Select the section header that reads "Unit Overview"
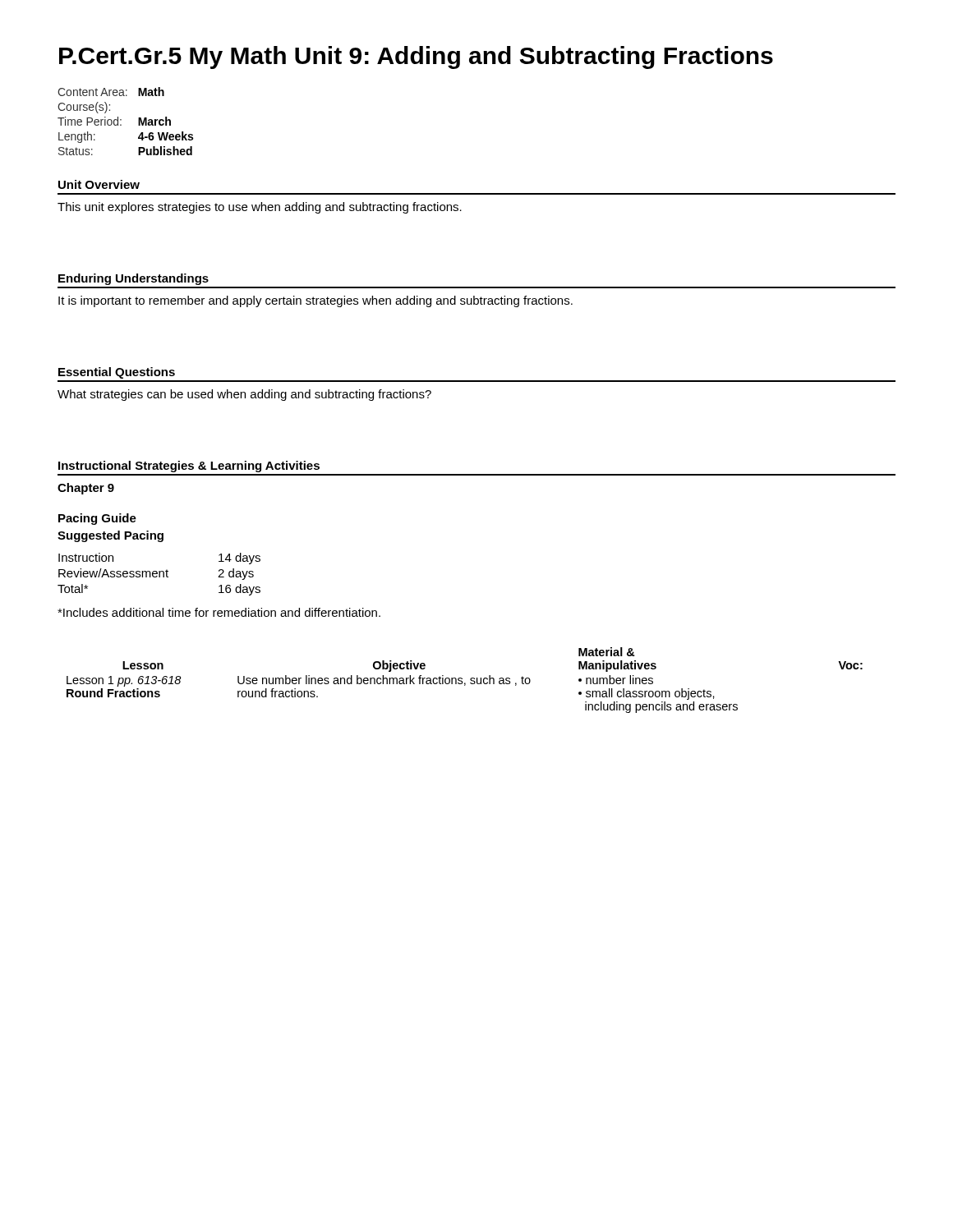 point(476,186)
